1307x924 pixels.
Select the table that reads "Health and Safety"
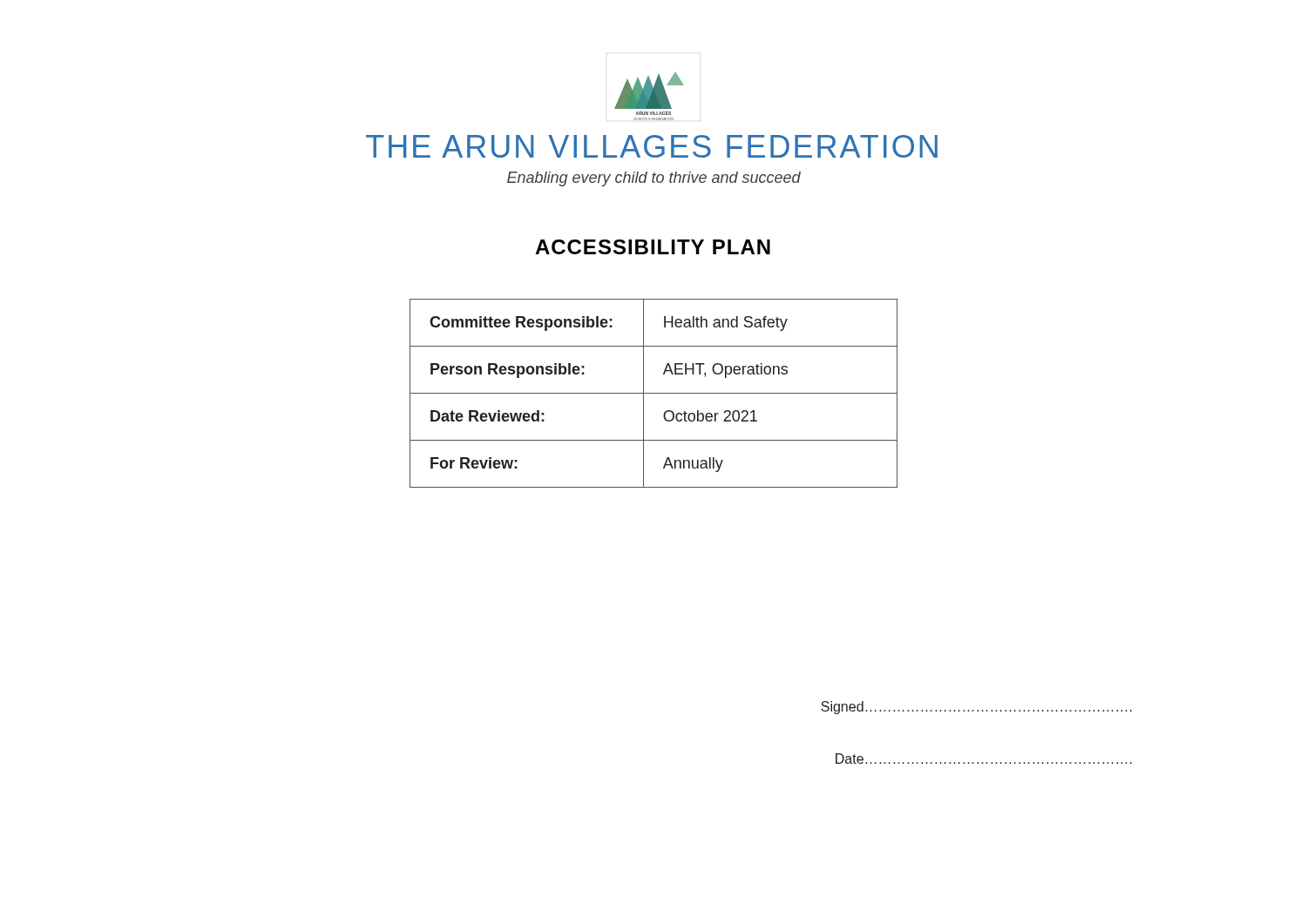click(x=654, y=393)
